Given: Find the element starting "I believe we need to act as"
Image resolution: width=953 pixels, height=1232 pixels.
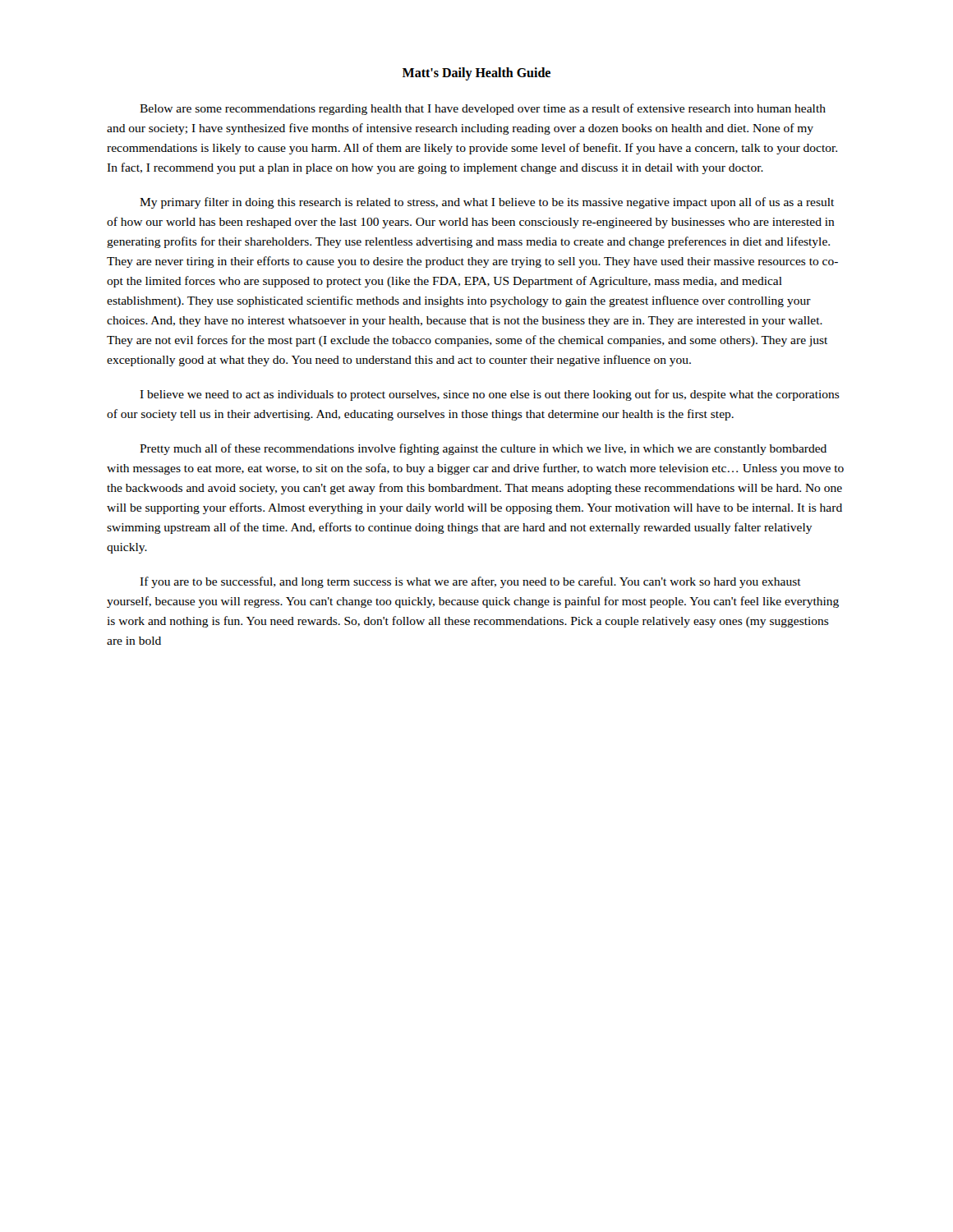Looking at the screenshot, I should (x=473, y=404).
